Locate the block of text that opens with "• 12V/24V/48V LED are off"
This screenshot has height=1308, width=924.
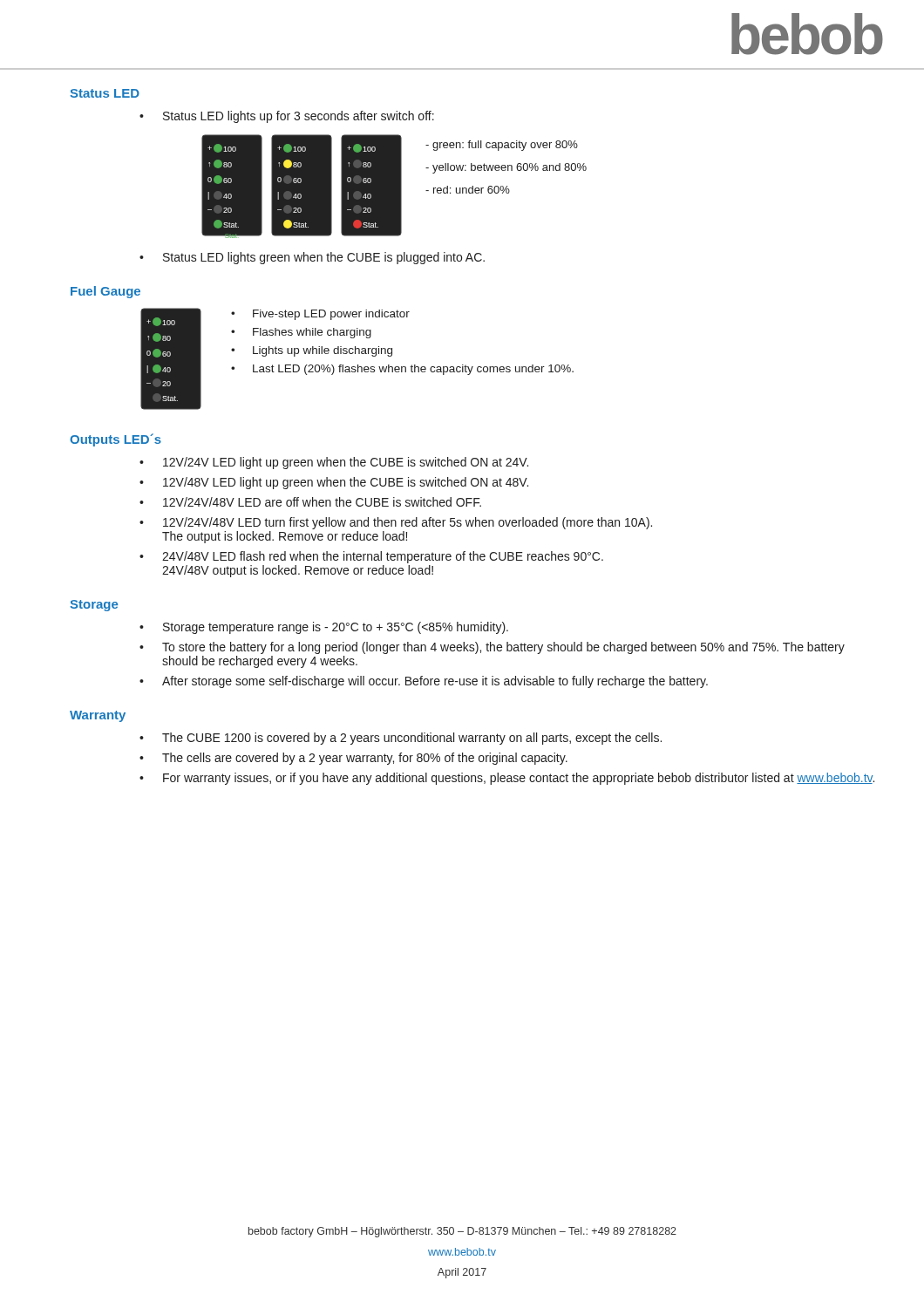click(x=311, y=502)
